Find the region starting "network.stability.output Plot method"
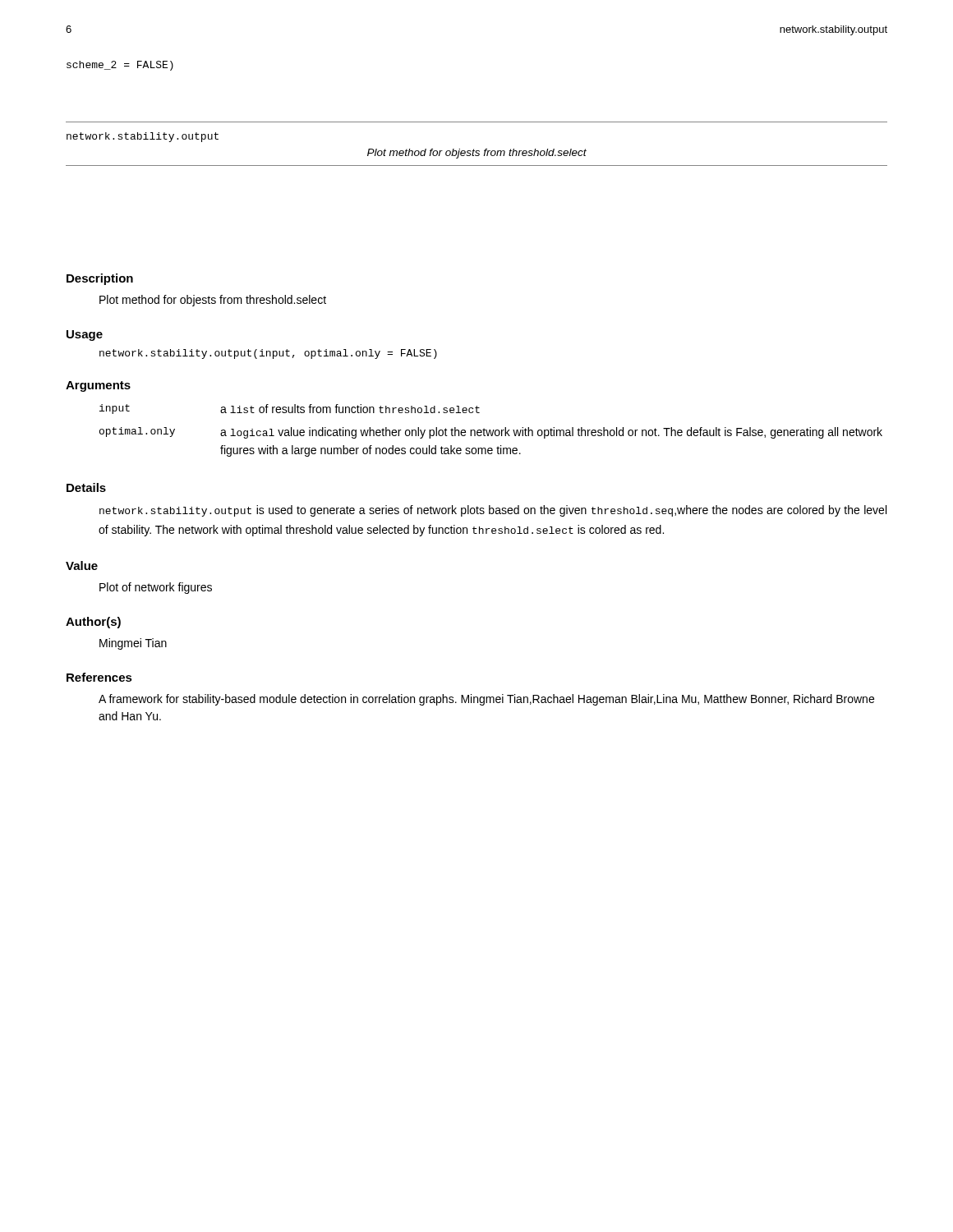Image resolution: width=953 pixels, height=1232 pixels. tap(476, 145)
